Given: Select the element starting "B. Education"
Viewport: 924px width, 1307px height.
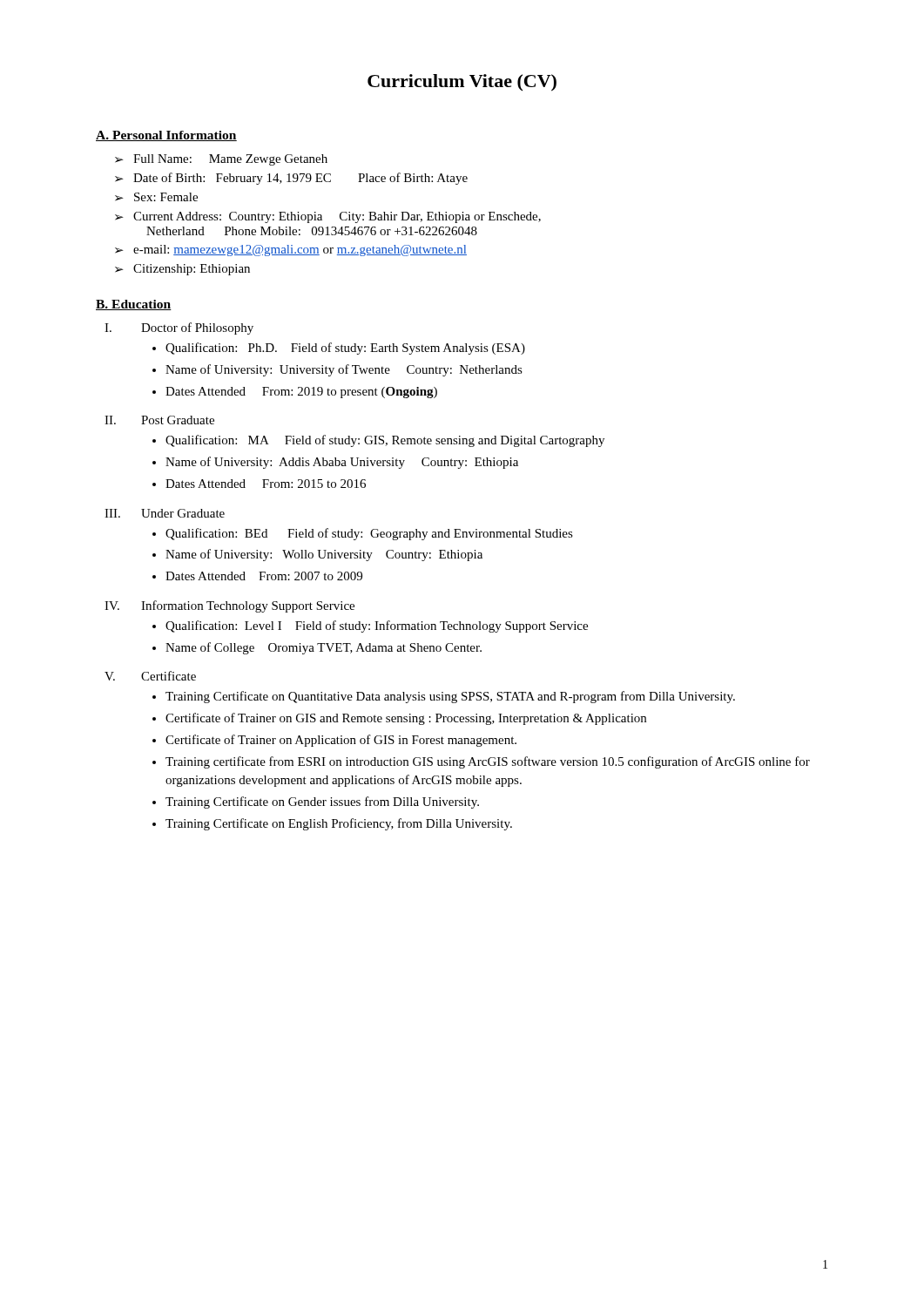Looking at the screenshot, I should click(x=133, y=304).
